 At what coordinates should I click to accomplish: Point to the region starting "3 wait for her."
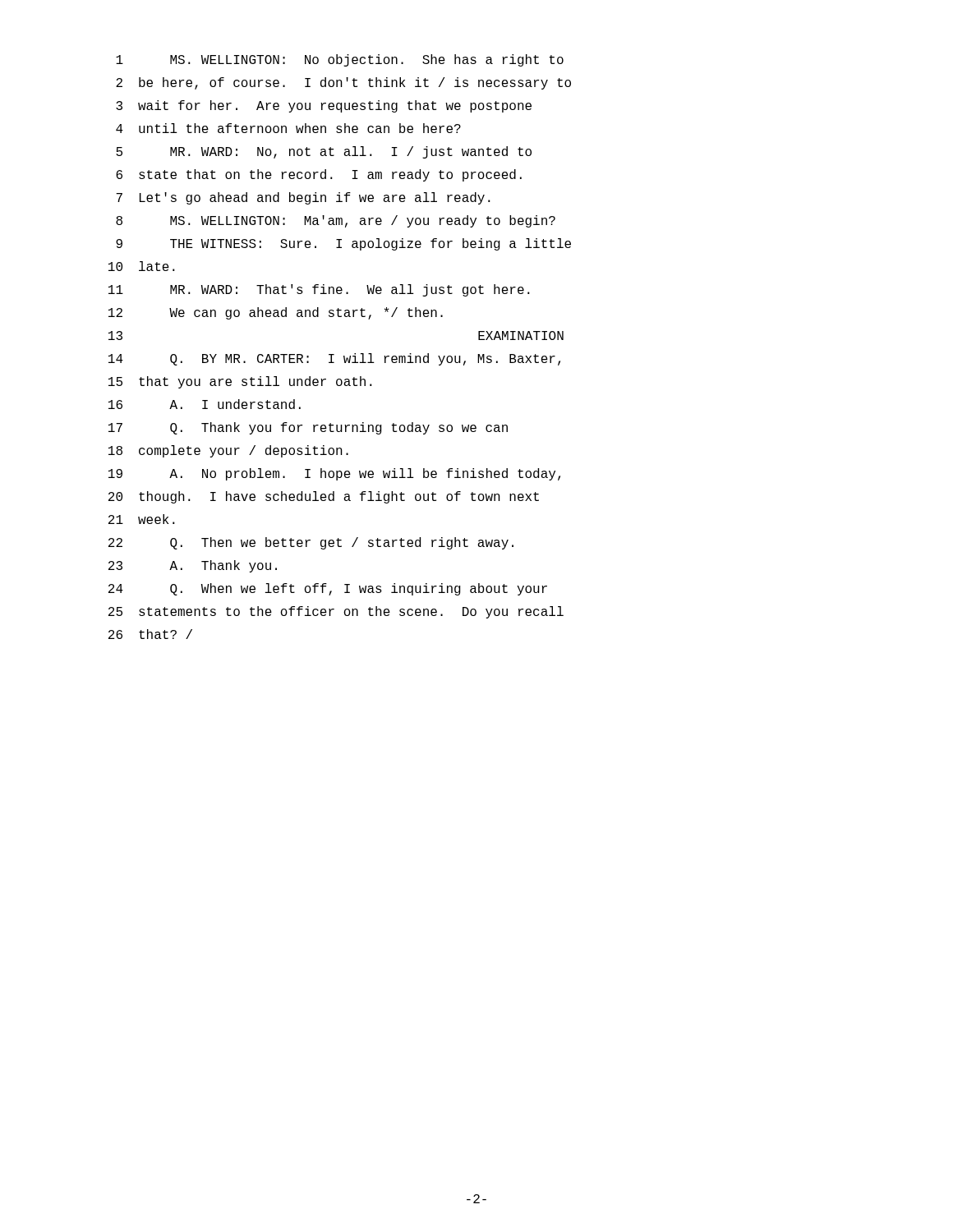click(501, 107)
